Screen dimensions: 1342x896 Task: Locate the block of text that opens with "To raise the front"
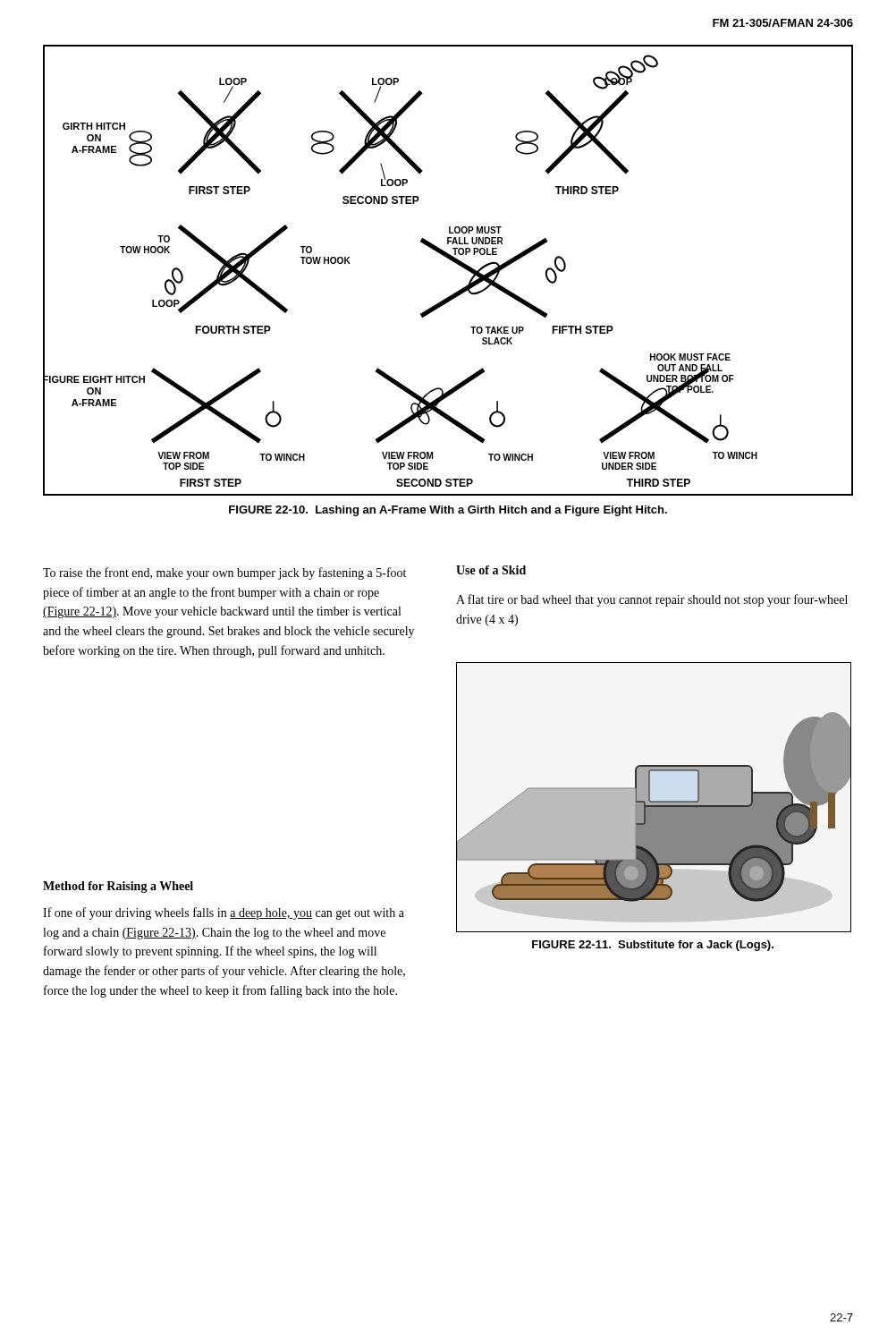tap(229, 612)
